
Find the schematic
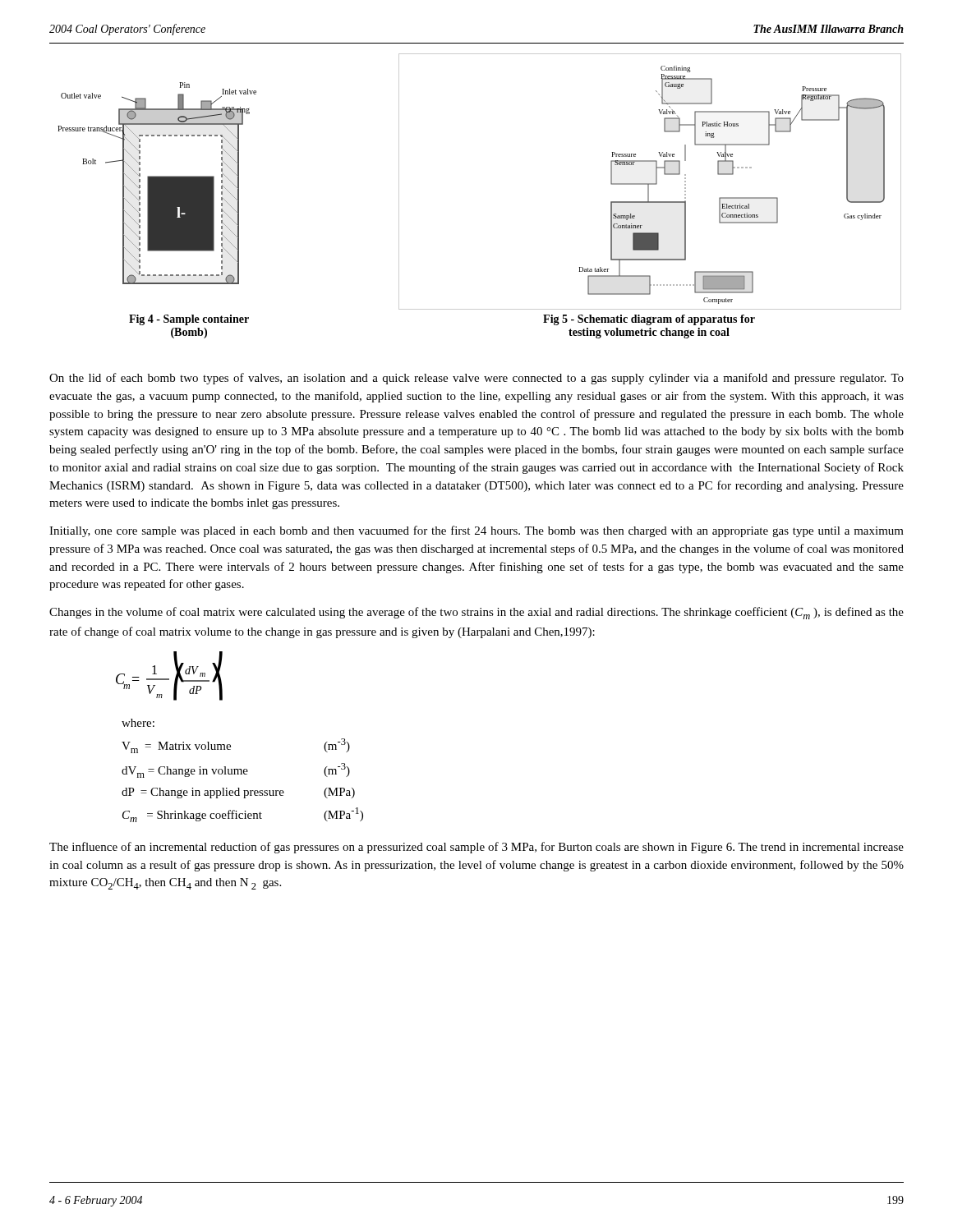coord(649,181)
